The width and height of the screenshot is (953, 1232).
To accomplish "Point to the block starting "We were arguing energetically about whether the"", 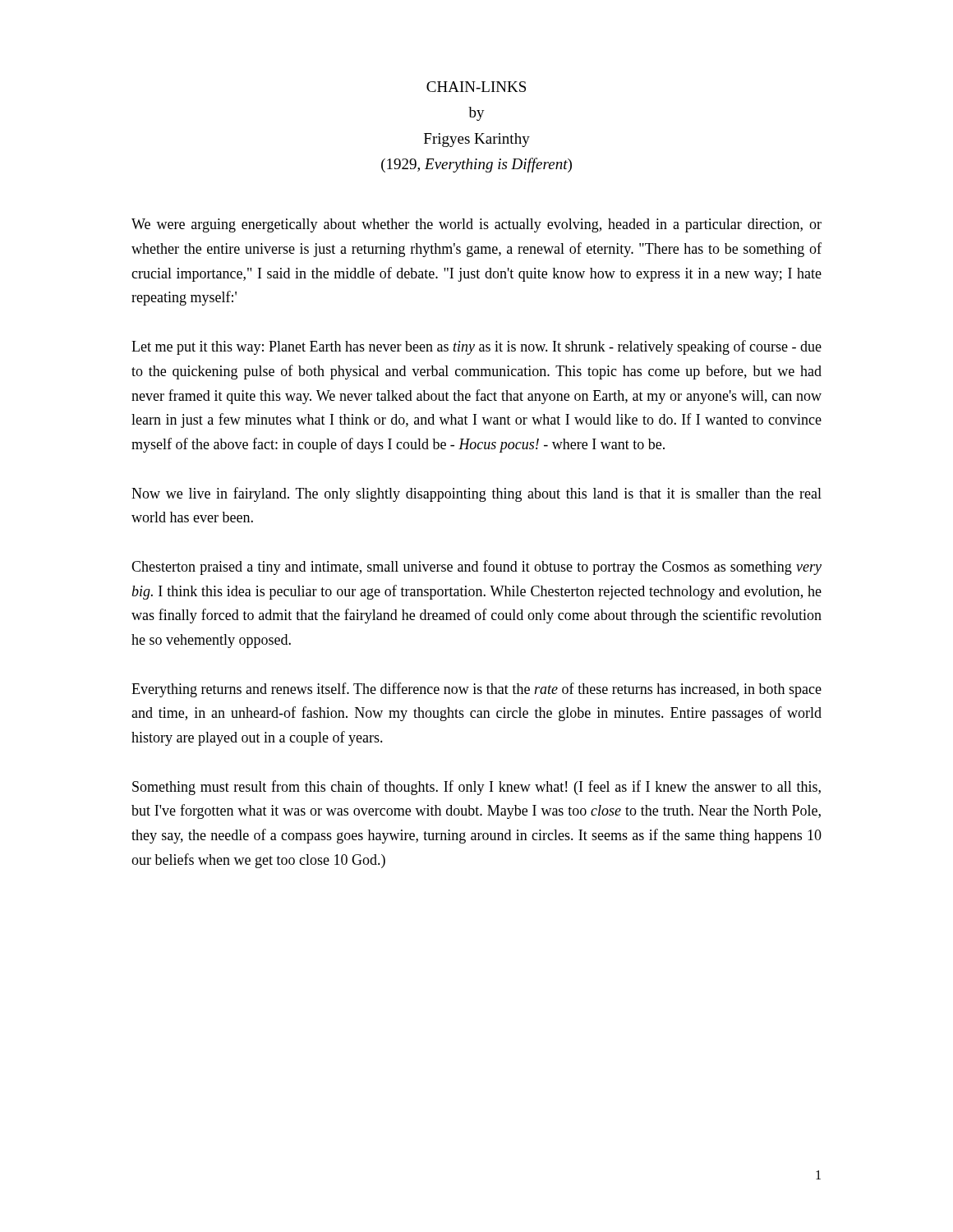I will coord(476,261).
